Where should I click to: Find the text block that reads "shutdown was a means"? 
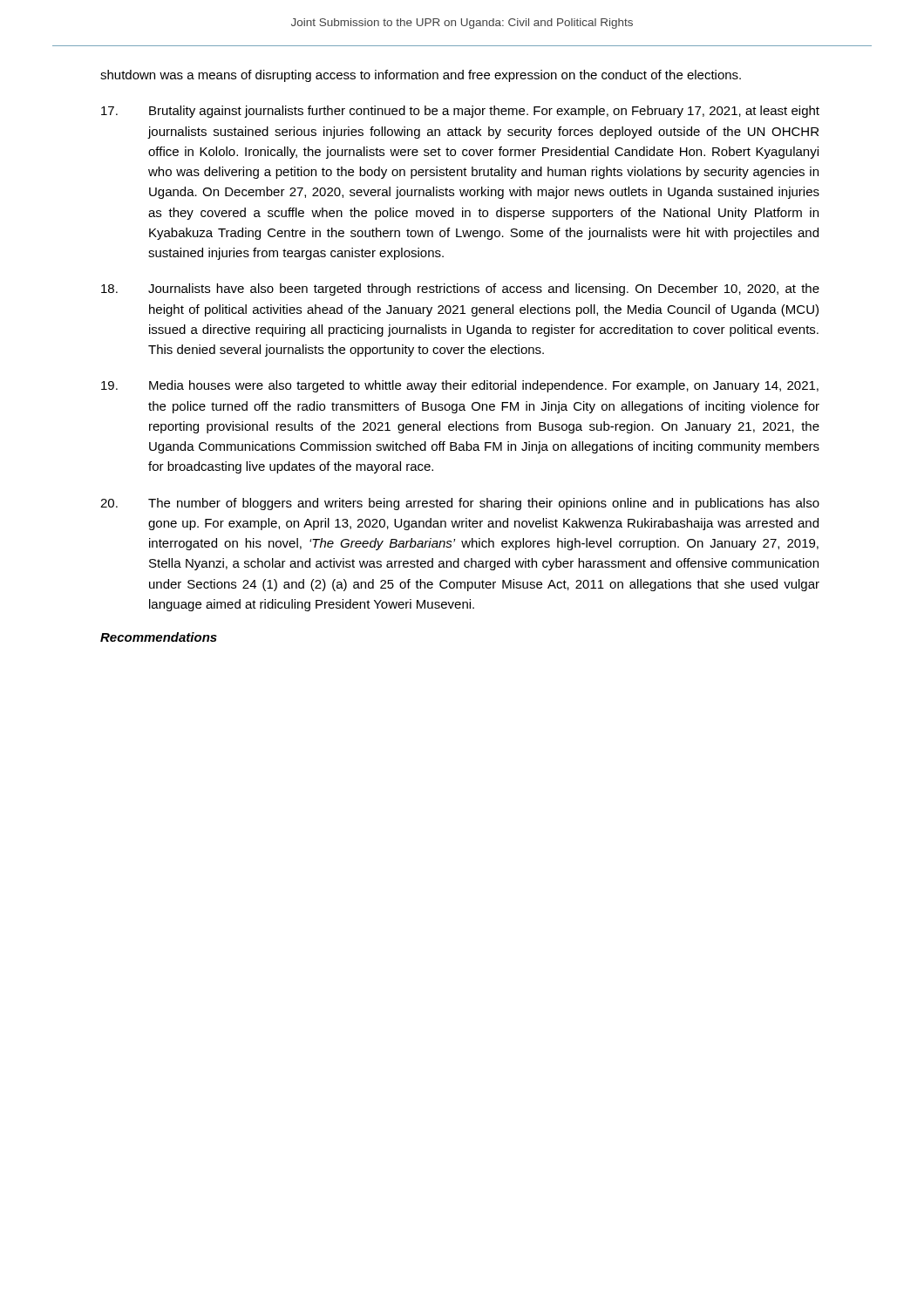click(421, 75)
